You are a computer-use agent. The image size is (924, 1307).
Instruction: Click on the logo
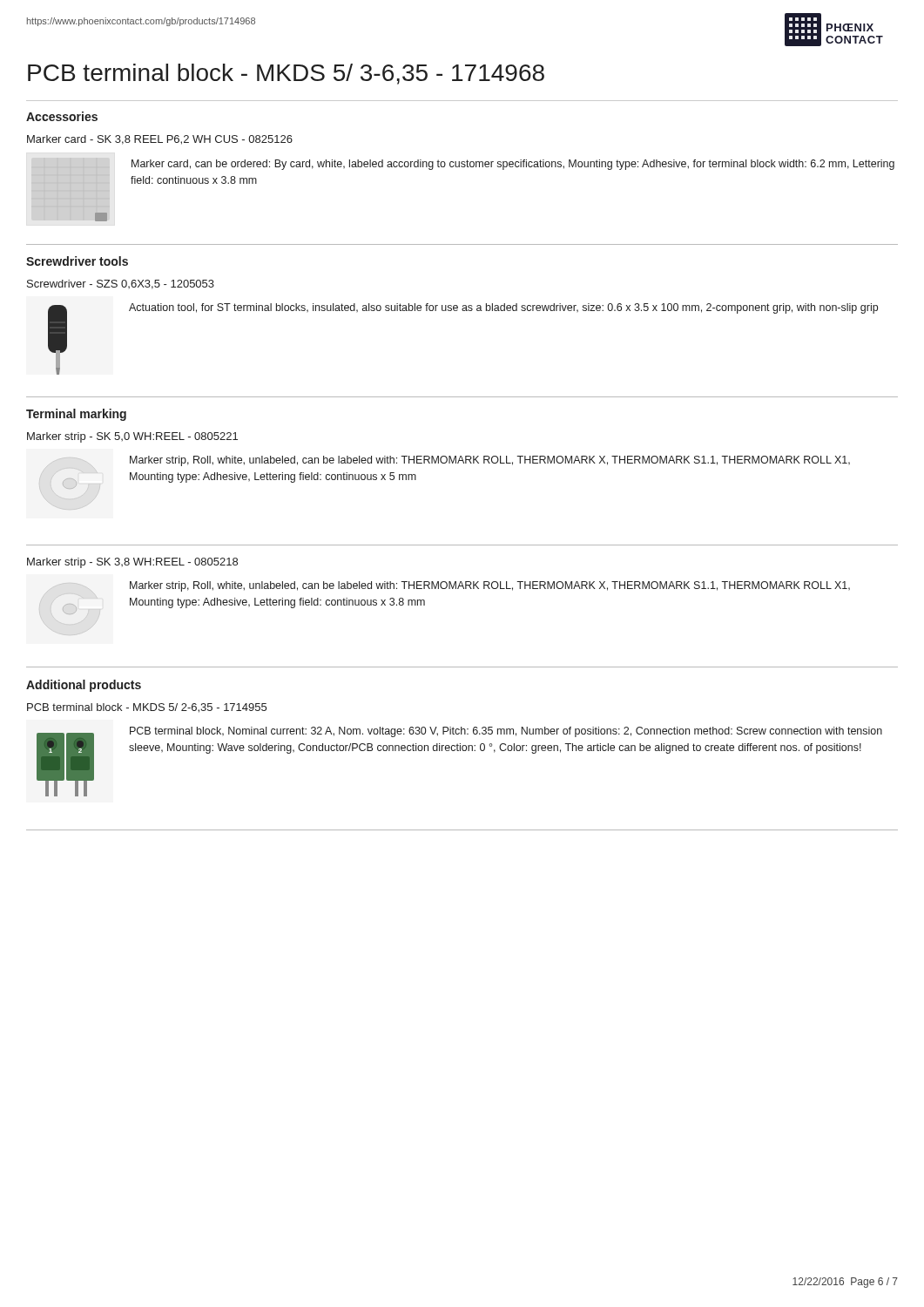[841, 32]
